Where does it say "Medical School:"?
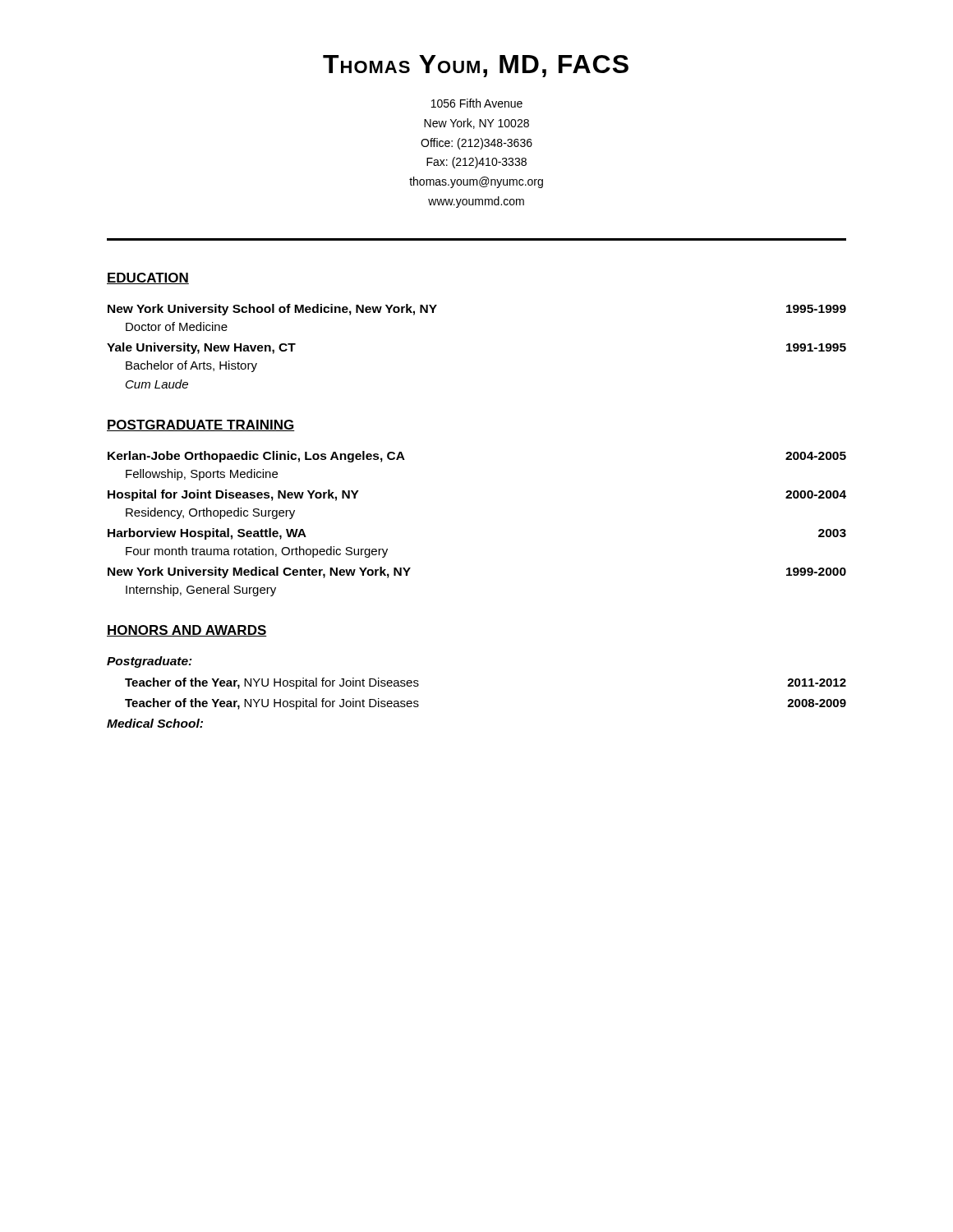Screen dimensions: 1232x953 click(155, 723)
